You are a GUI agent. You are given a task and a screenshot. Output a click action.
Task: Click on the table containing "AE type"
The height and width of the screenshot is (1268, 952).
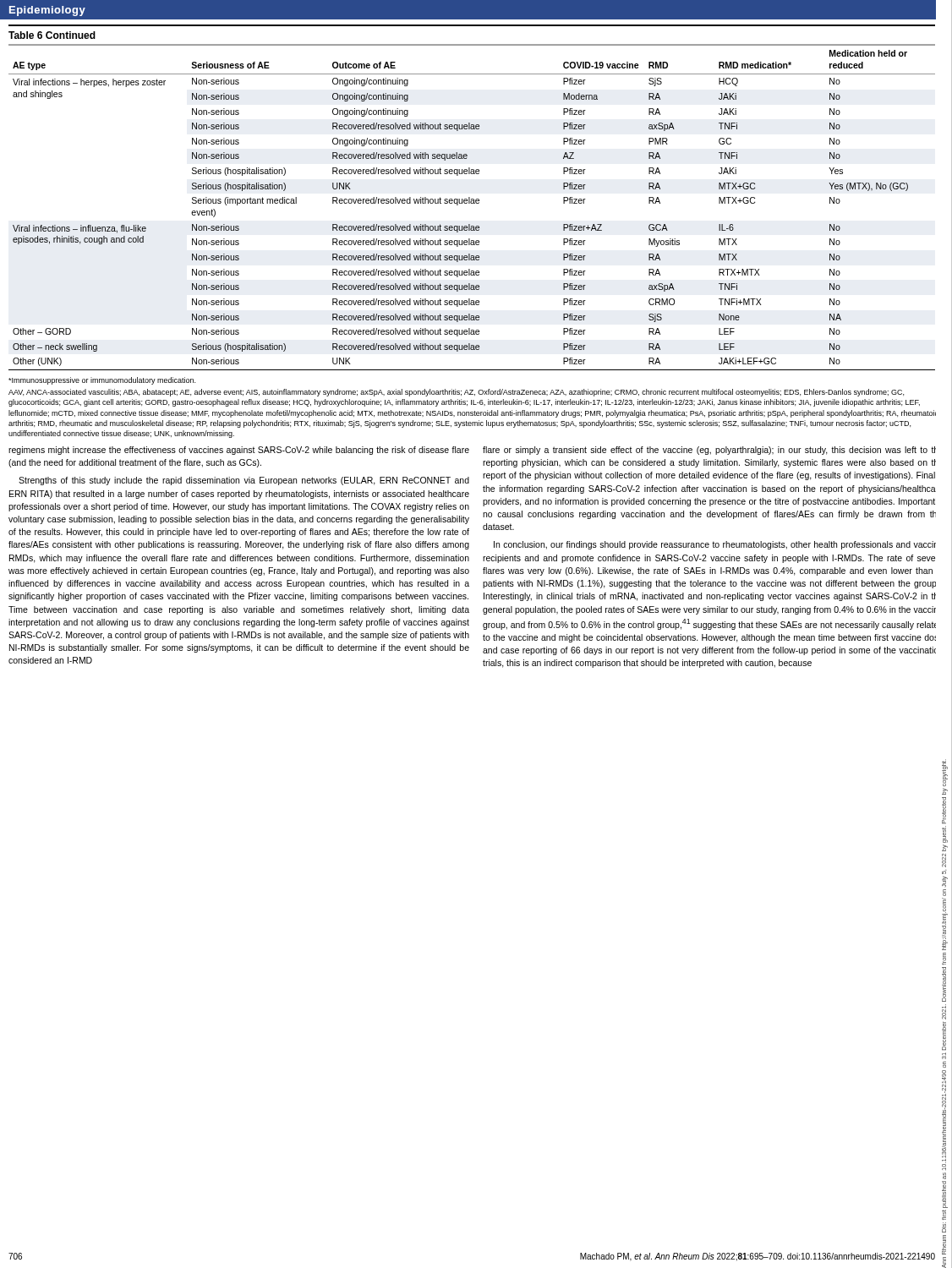pos(472,209)
